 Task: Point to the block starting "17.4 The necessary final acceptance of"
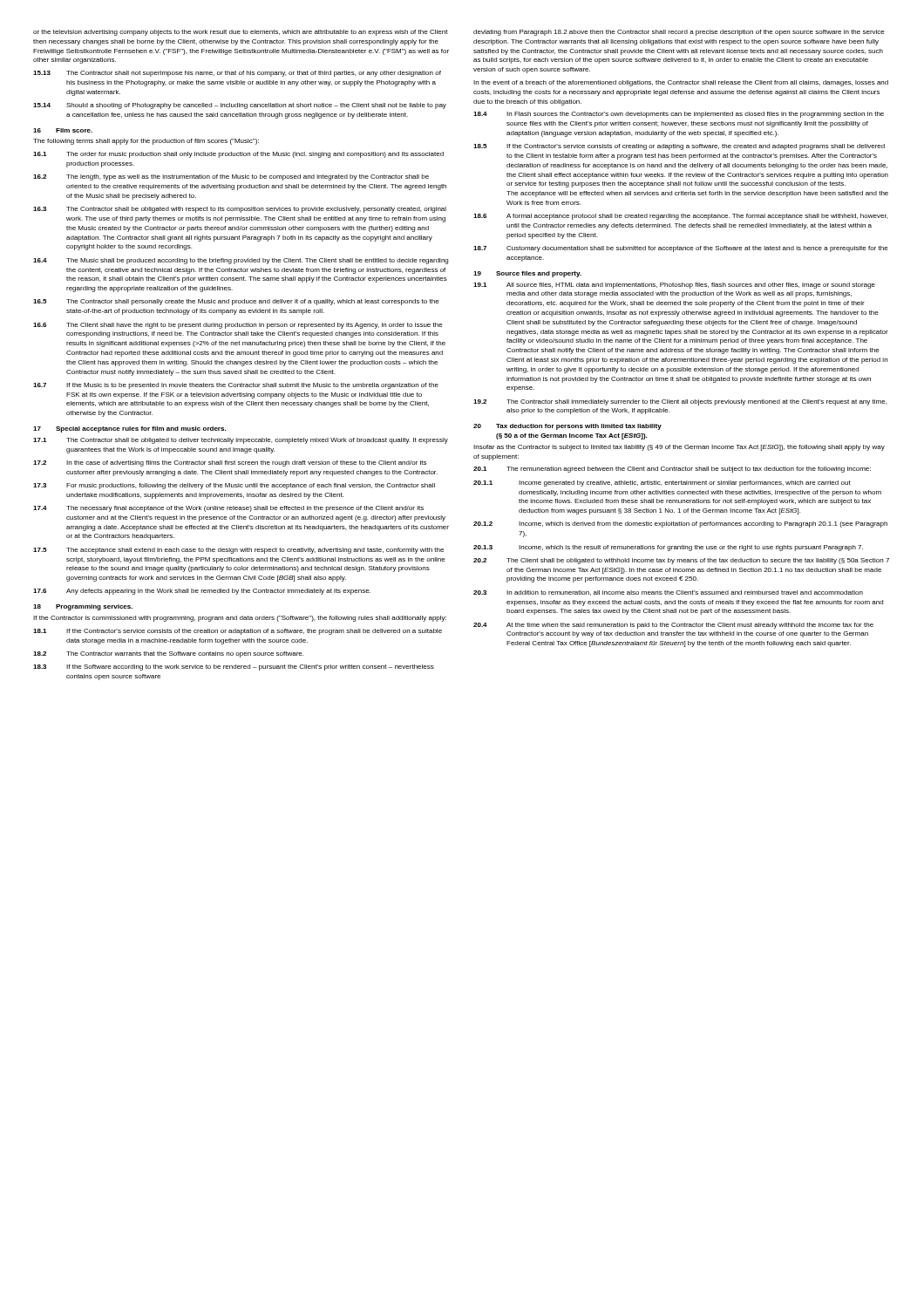242,523
